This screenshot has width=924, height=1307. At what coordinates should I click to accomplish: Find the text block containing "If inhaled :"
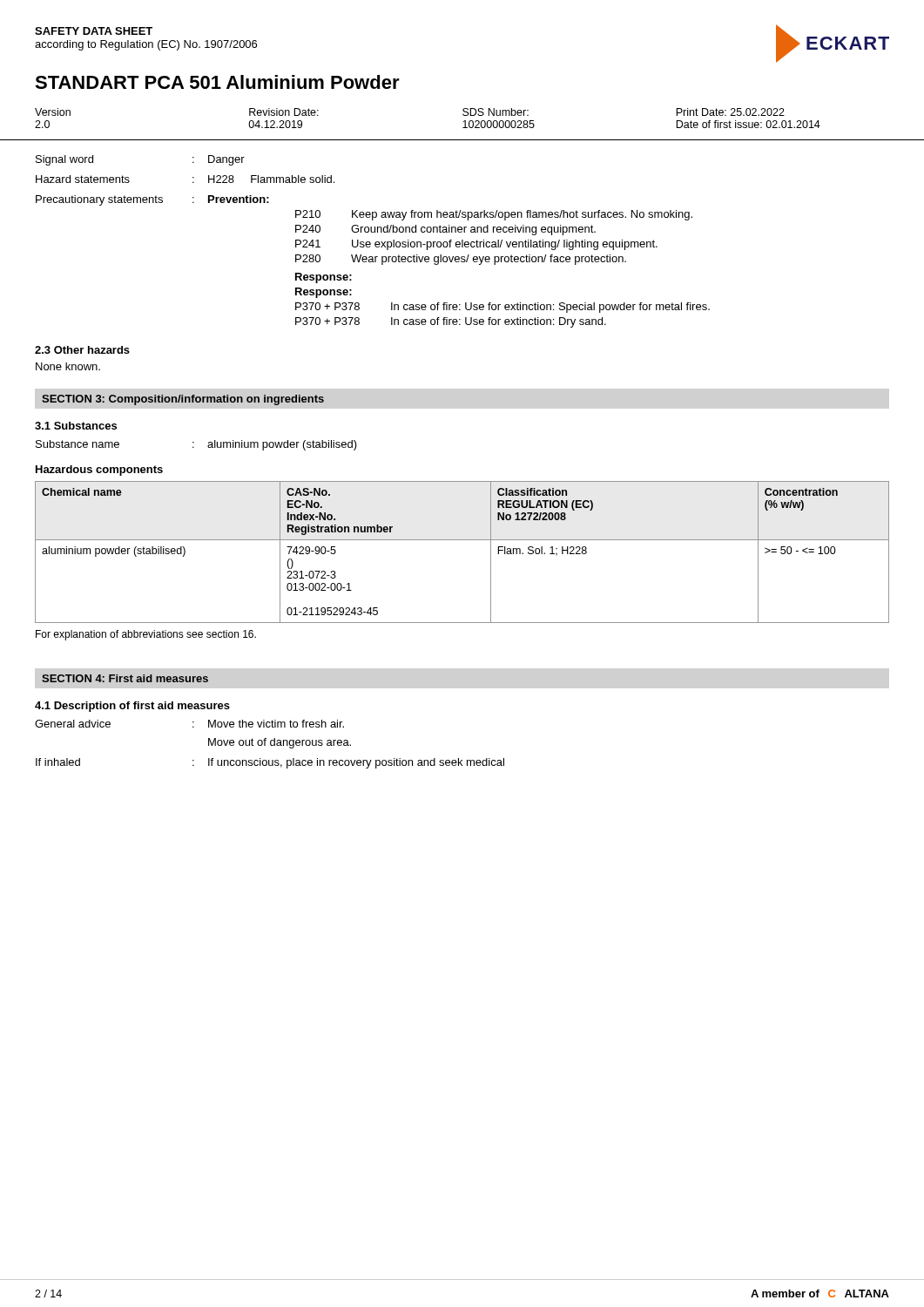click(462, 762)
